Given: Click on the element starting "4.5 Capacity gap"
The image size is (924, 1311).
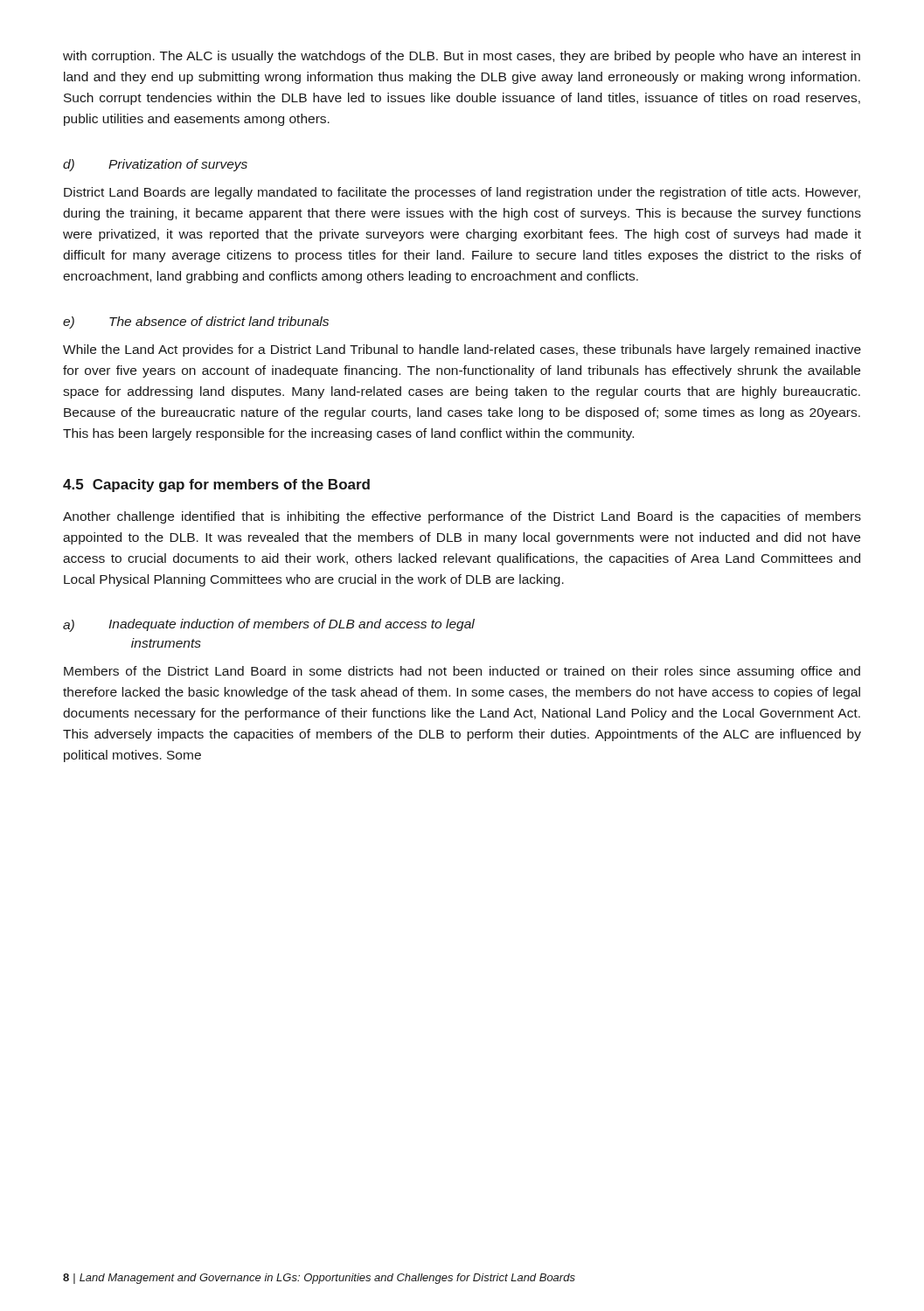Looking at the screenshot, I should point(217,485).
